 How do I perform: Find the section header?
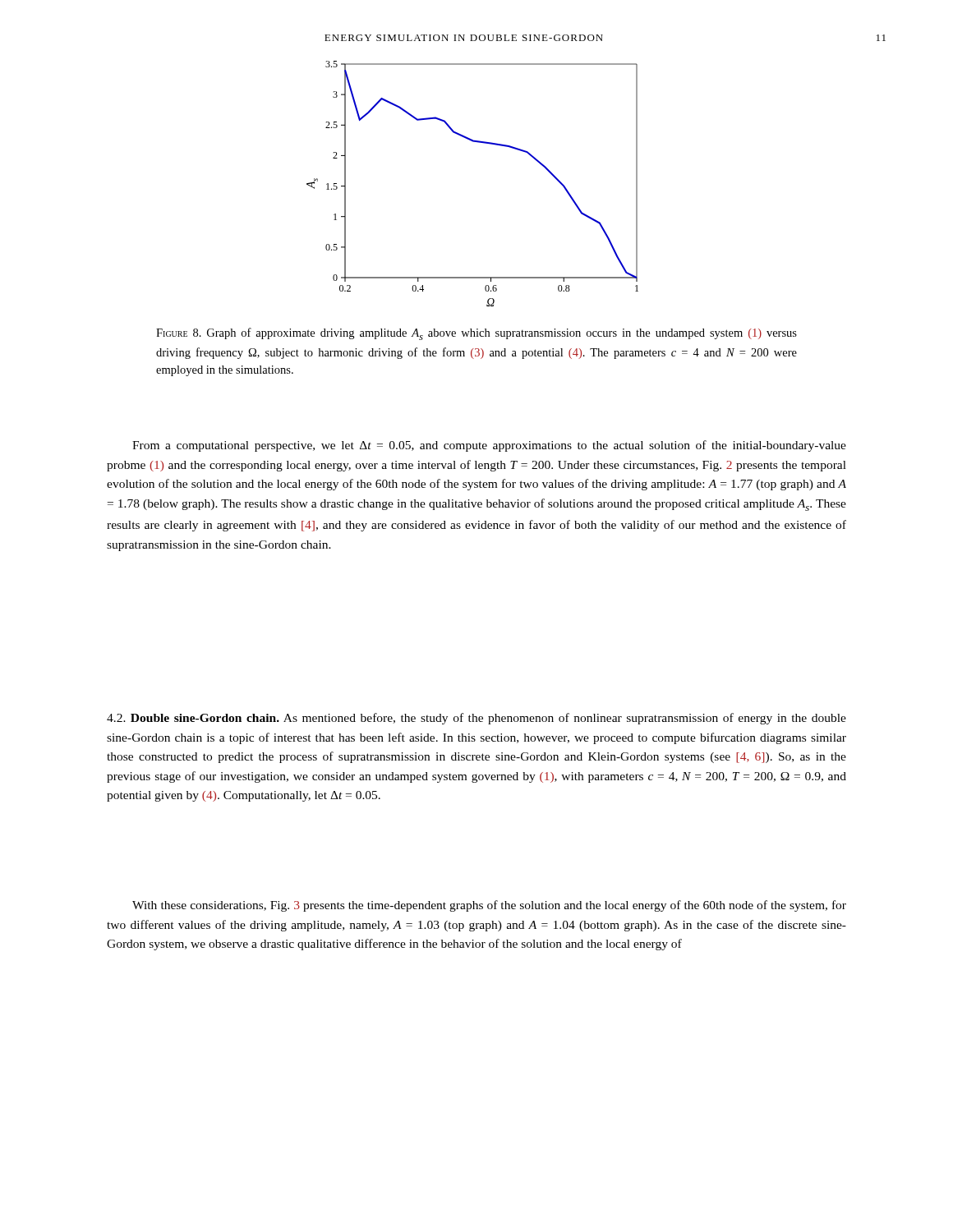[476, 756]
